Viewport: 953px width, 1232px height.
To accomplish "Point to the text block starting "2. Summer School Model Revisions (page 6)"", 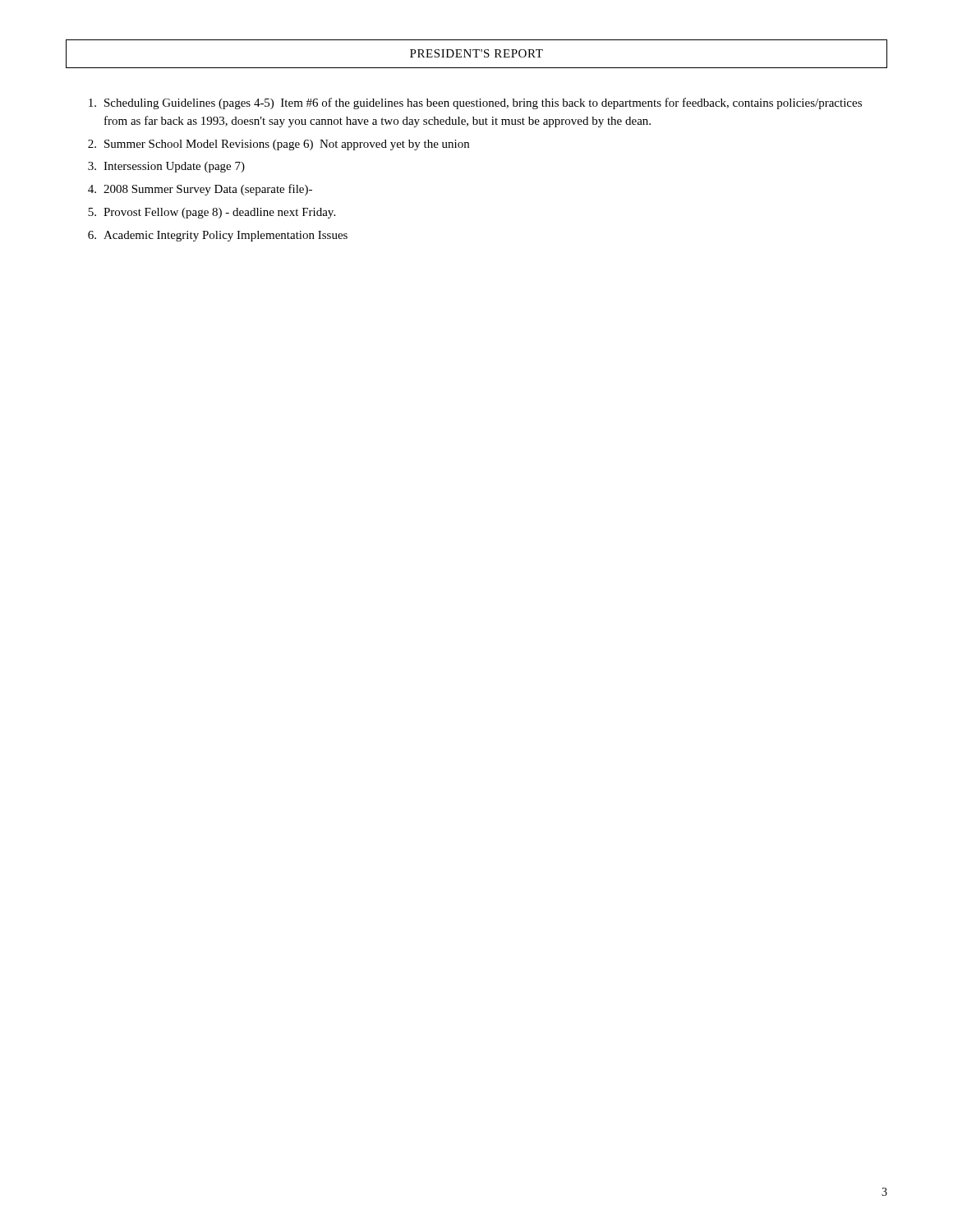I will point(476,144).
